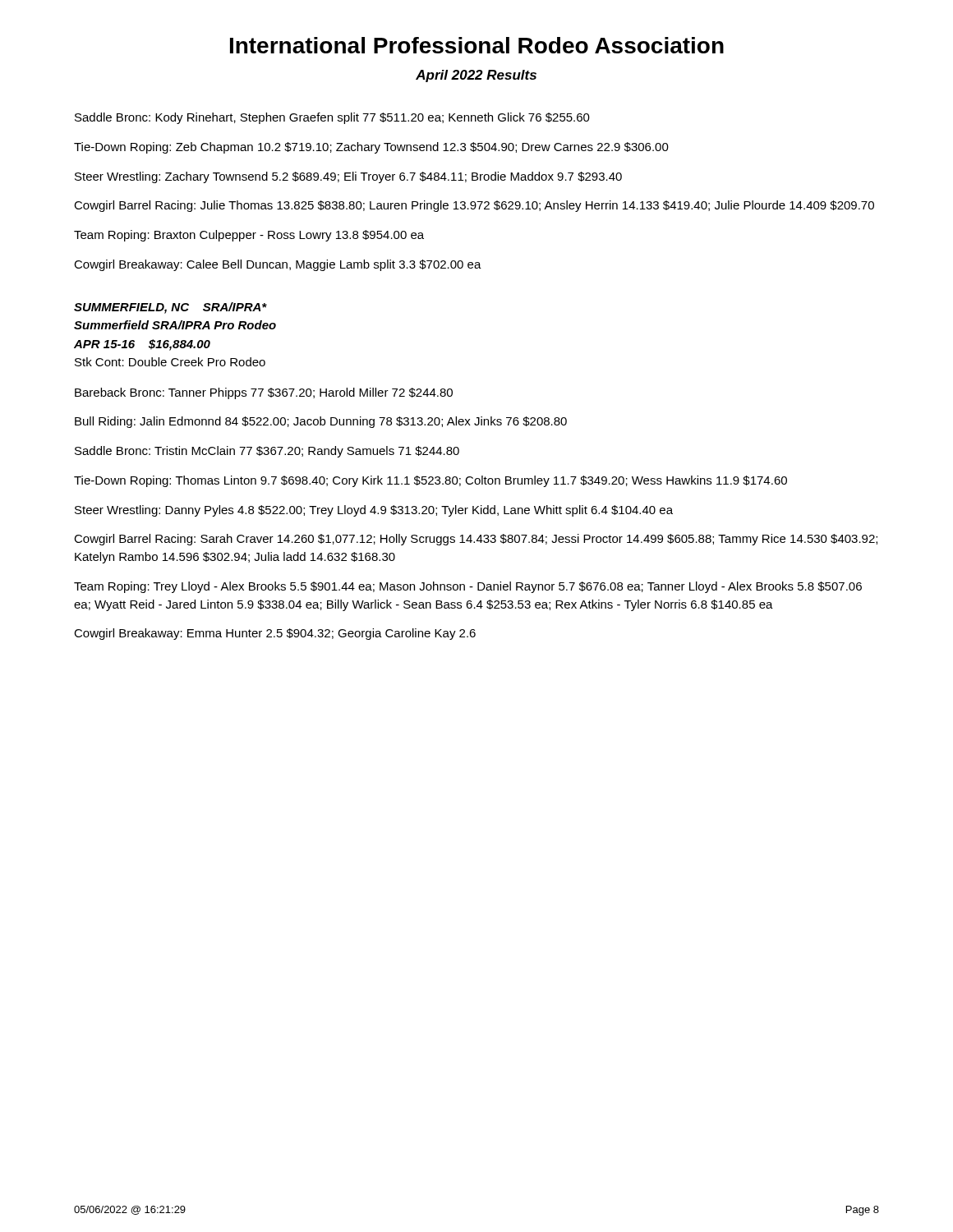Locate the block of text that opens with "Tie-Down Roping: Zeb Chapman 10.2 $719.10; Zachary Townsend"
Screen dimensions: 1232x953
pos(371,146)
